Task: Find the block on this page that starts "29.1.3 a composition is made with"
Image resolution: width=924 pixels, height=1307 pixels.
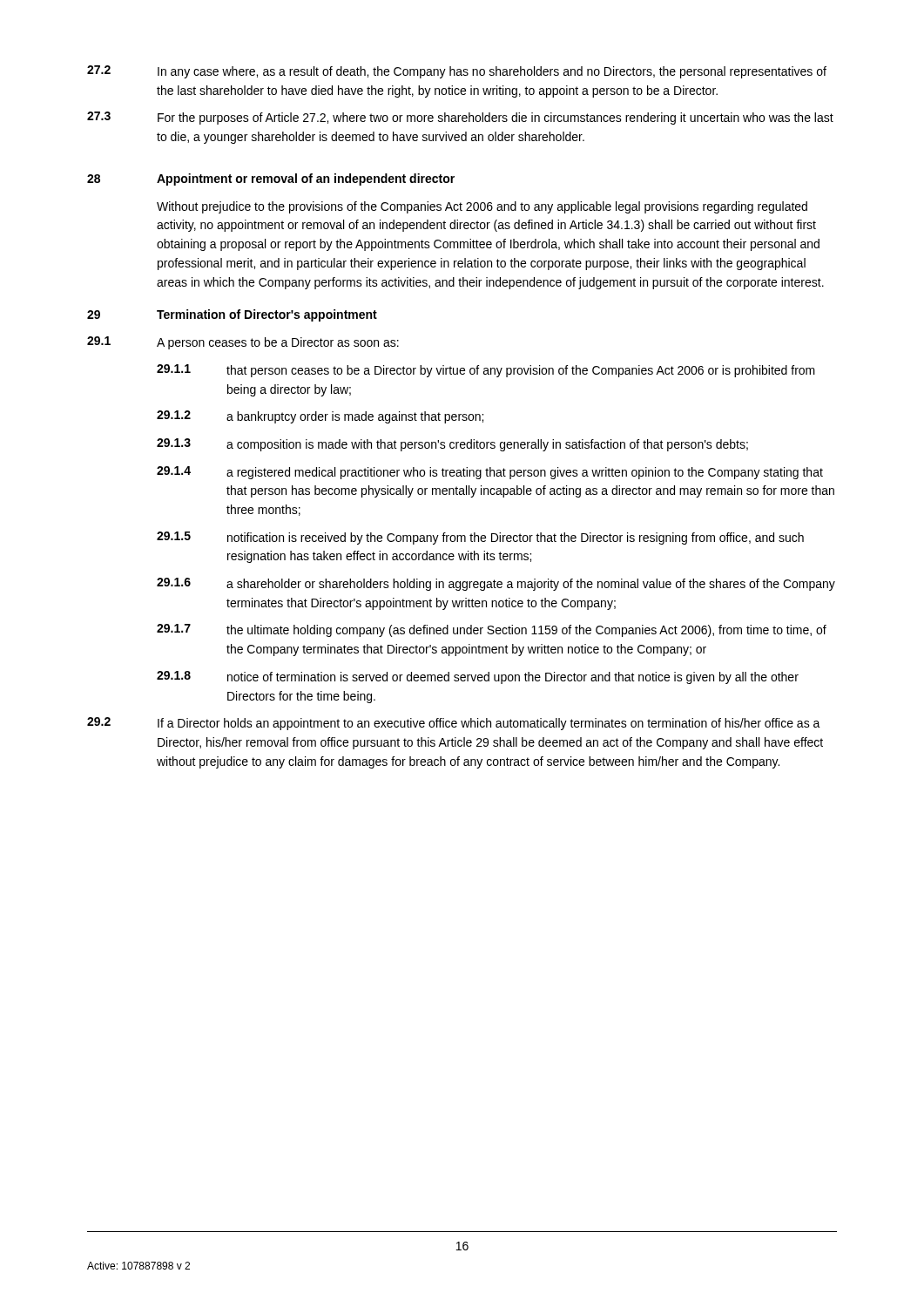Action: [x=497, y=445]
